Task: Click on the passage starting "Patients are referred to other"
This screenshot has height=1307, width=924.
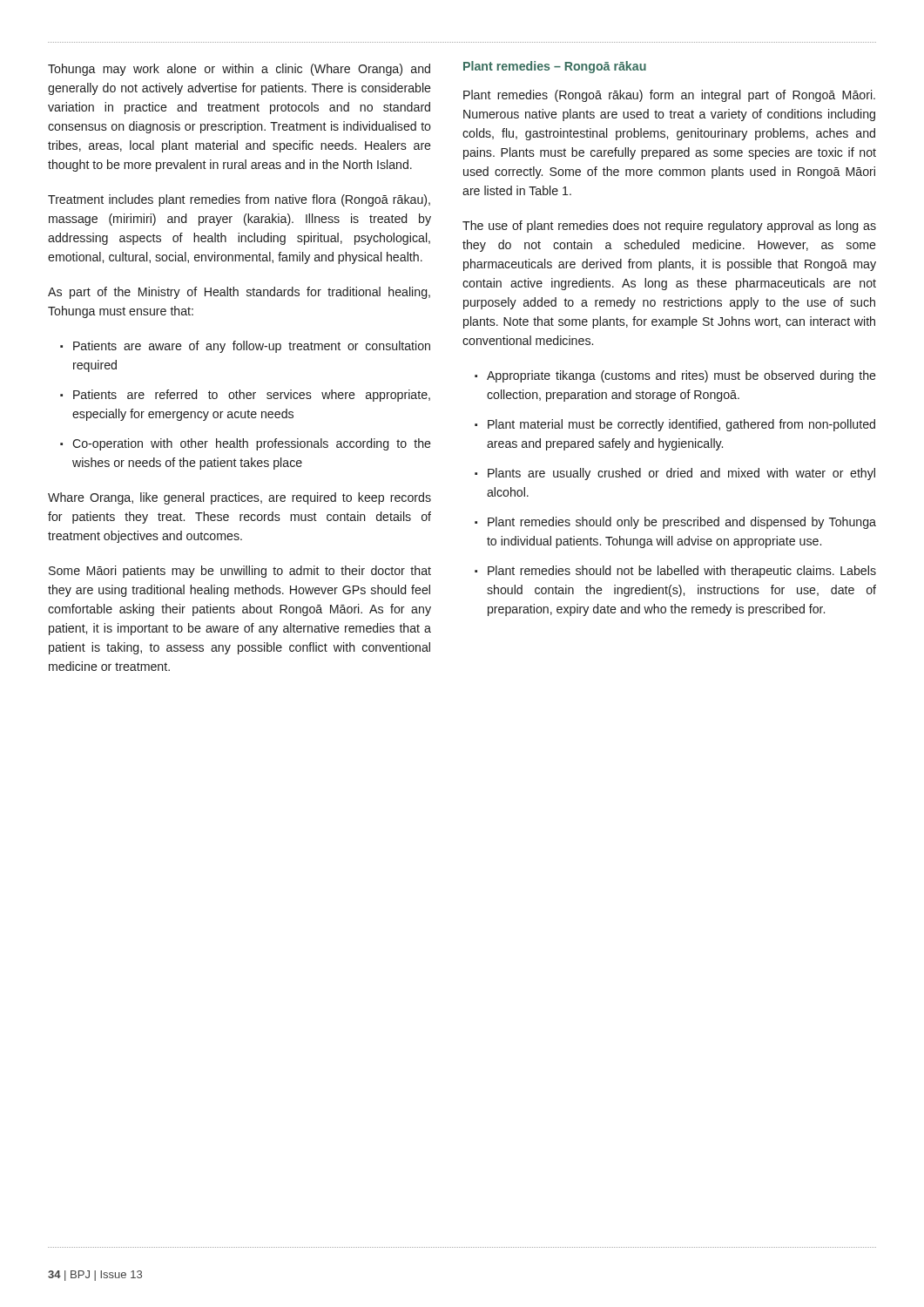Action: (x=252, y=404)
